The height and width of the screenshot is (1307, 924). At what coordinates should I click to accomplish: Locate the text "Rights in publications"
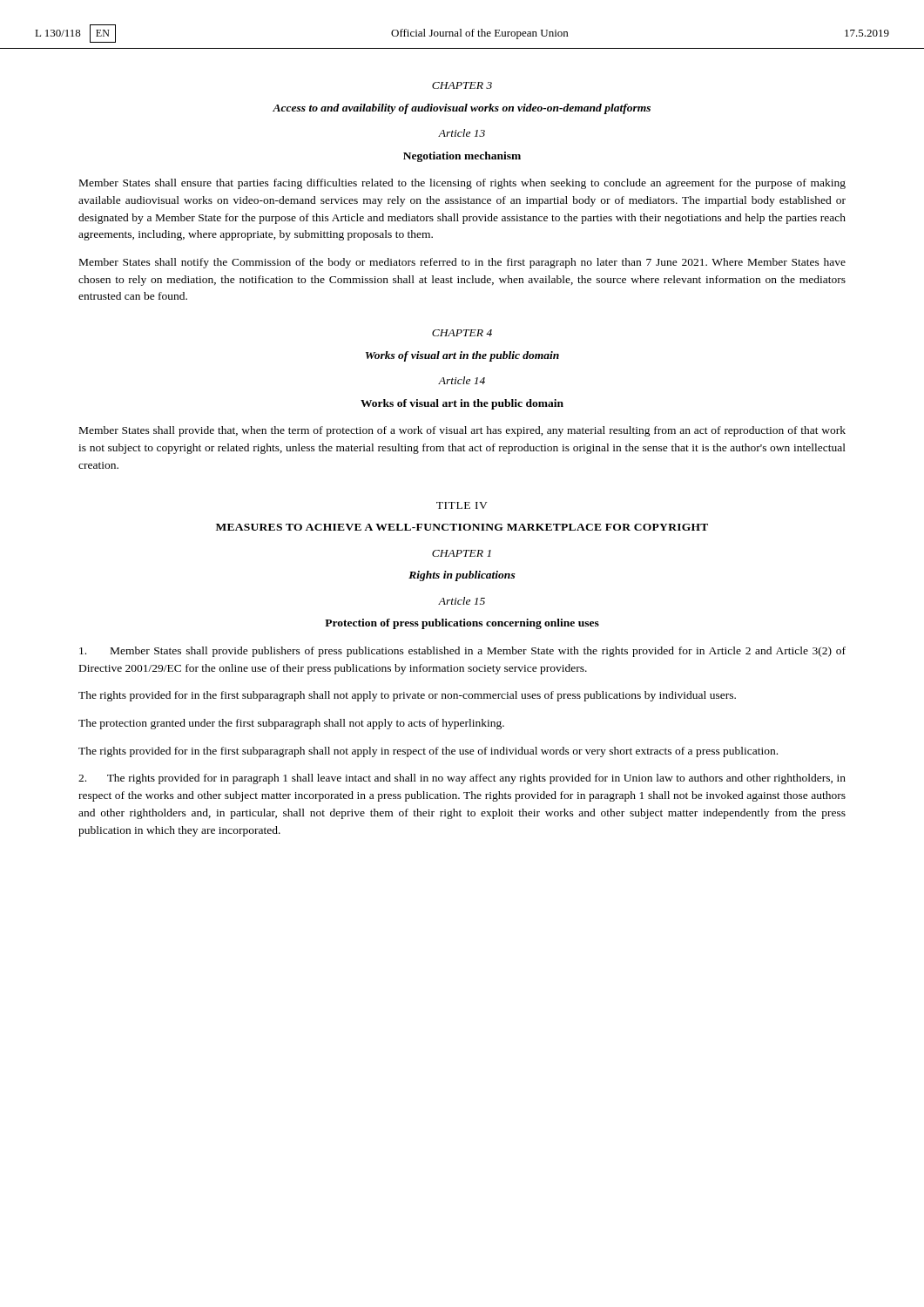(x=462, y=575)
